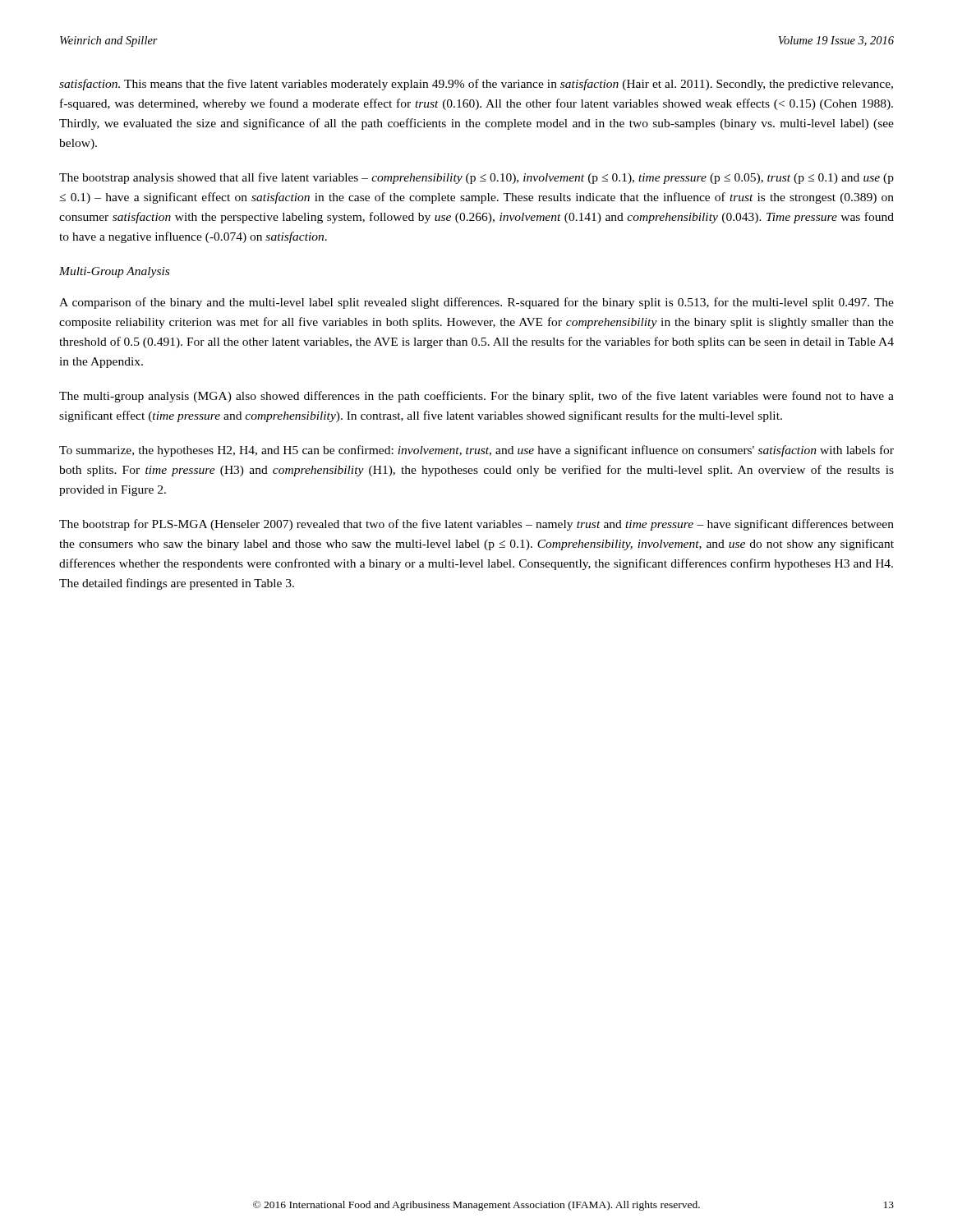This screenshot has height=1232, width=953.
Task: Locate the block of text that opens with "To summarize, the hypotheses"
Action: click(476, 470)
